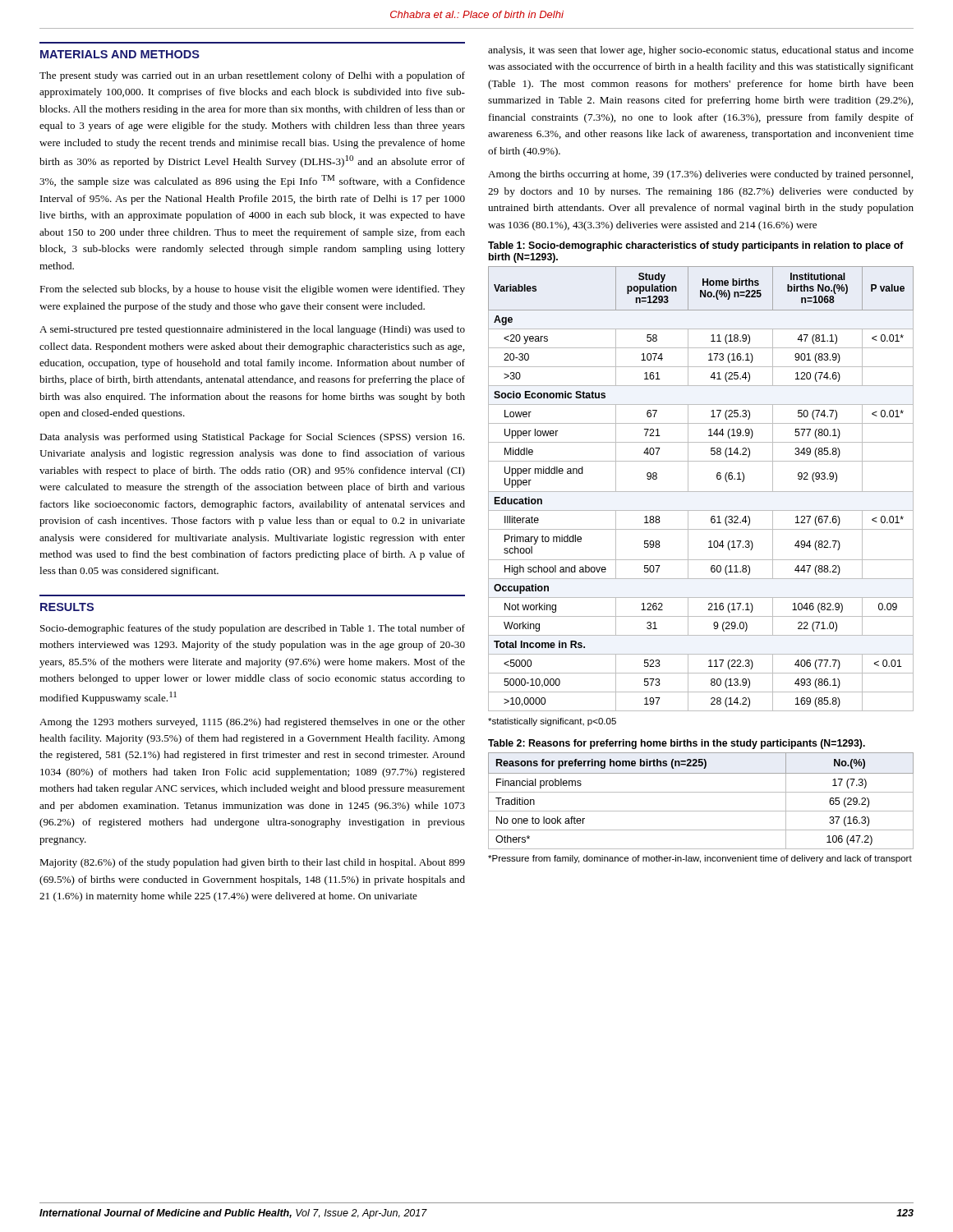This screenshot has height=1232, width=953.
Task: Navigate to the passage starting "Pressure from family, dominance of mother-in-law, inconvenient time"
Action: (700, 858)
